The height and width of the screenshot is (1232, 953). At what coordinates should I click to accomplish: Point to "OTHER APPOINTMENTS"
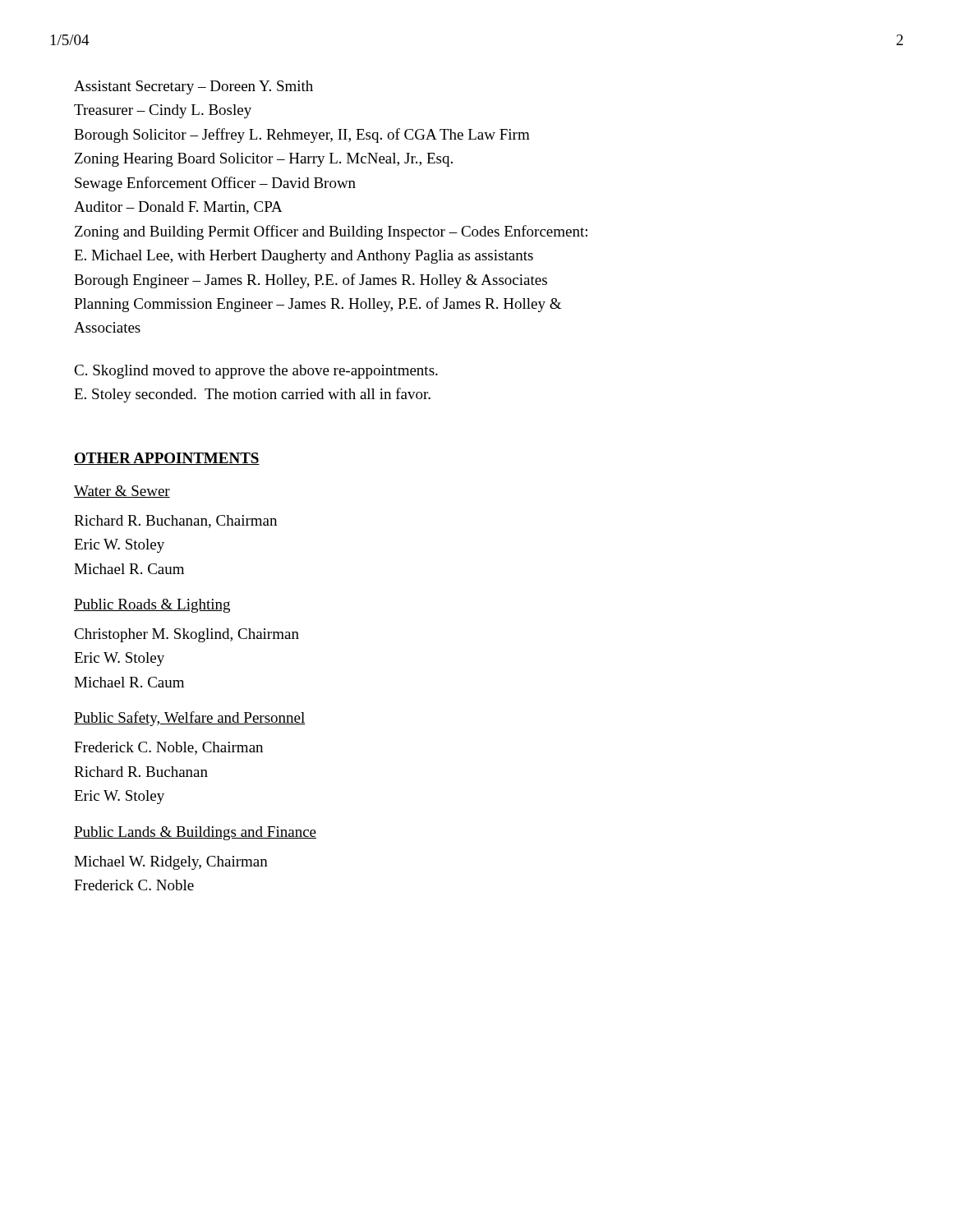tap(167, 458)
